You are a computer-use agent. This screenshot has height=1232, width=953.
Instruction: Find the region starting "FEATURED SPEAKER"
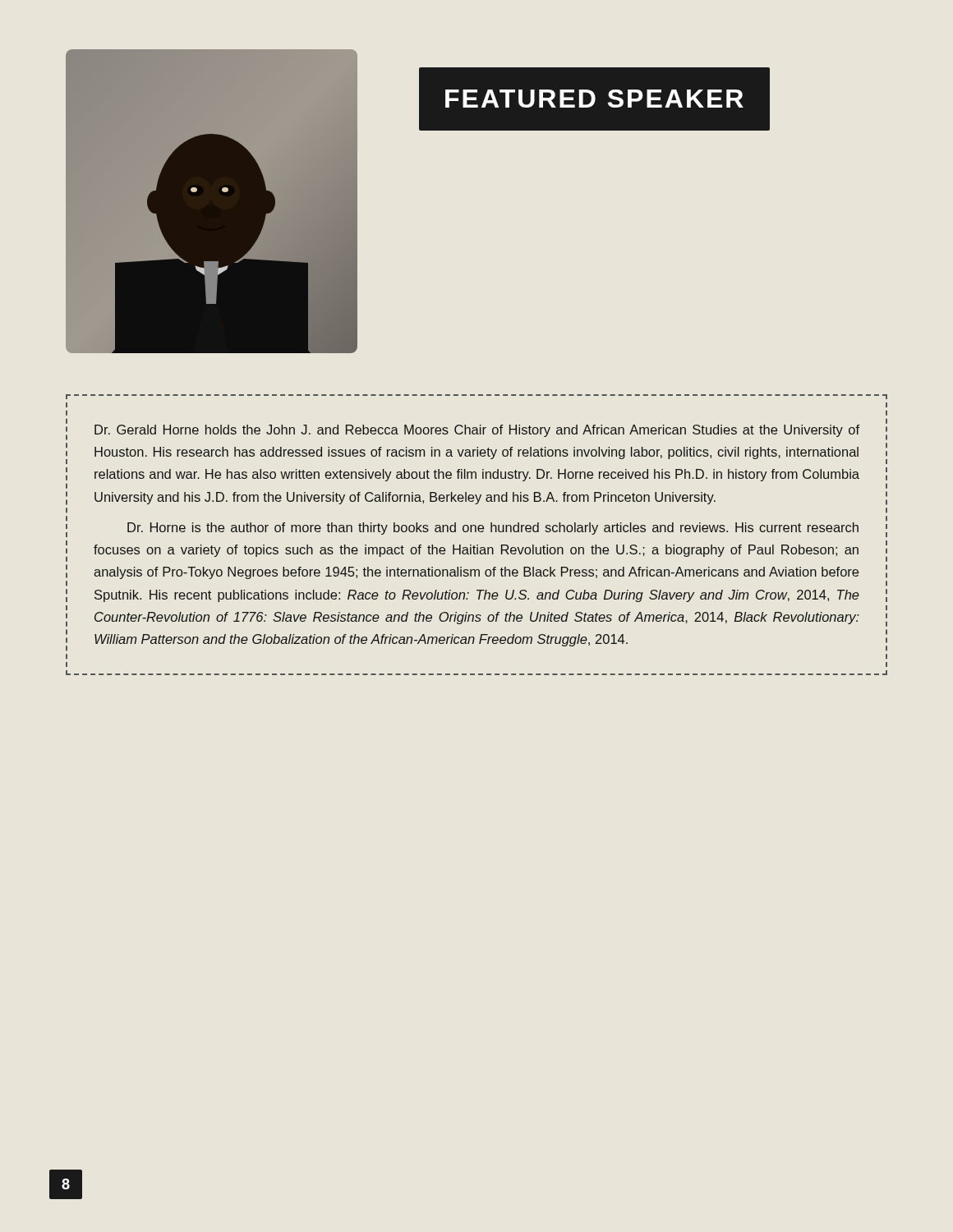[595, 99]
